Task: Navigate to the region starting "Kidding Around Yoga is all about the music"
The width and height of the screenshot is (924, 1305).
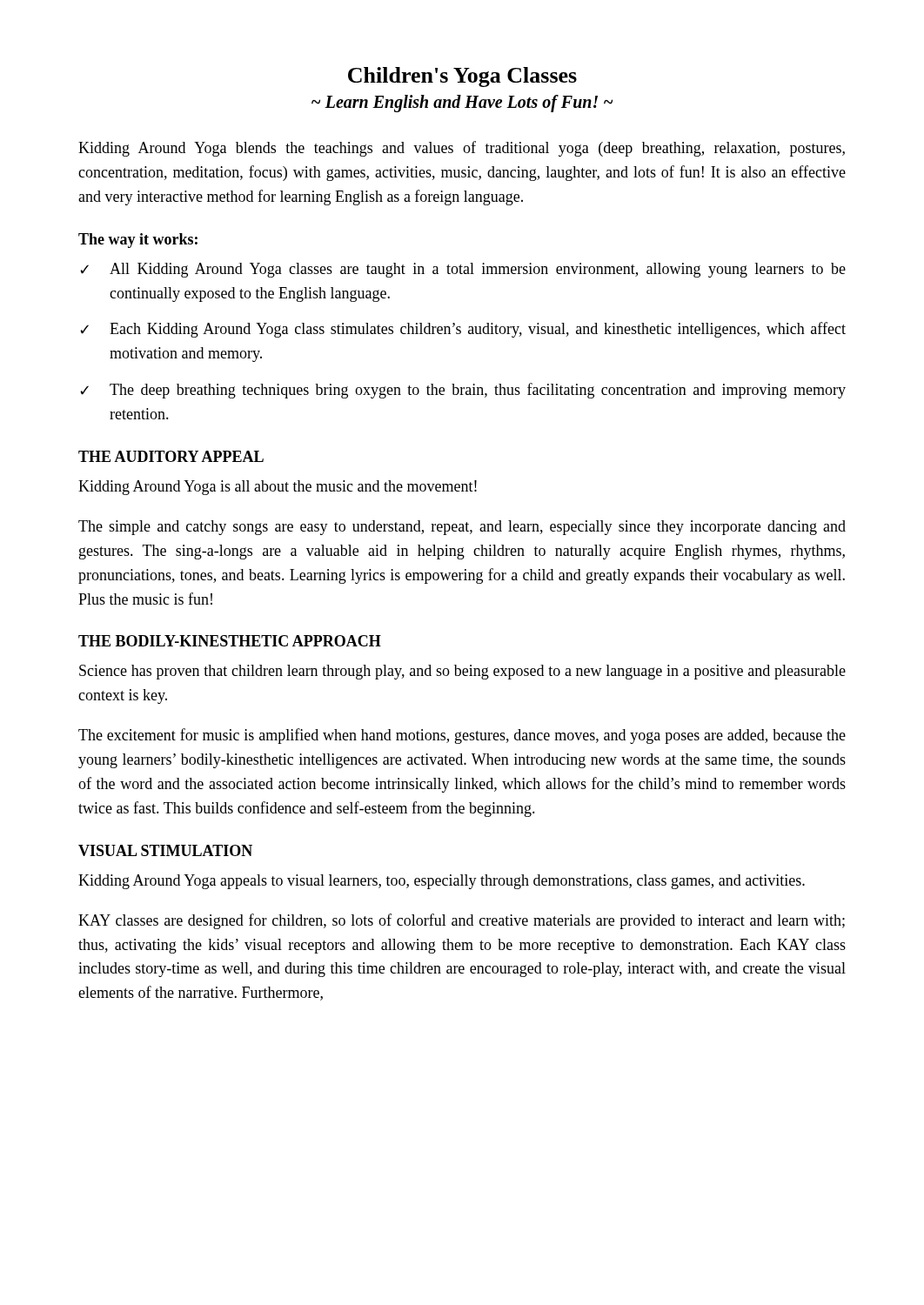Action: point(278,486)
